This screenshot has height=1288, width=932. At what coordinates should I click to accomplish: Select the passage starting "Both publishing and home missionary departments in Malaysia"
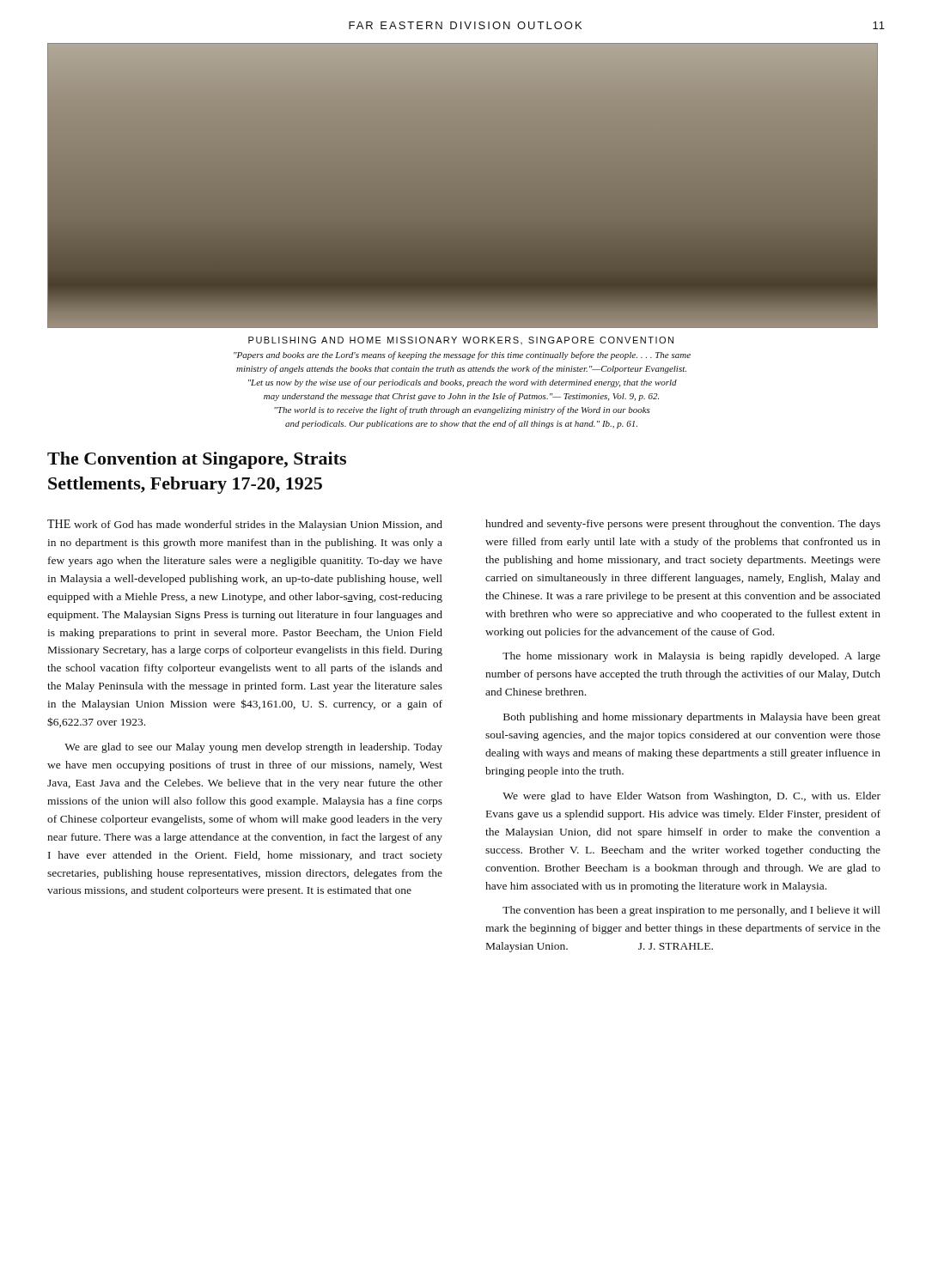tap(683, 744)
